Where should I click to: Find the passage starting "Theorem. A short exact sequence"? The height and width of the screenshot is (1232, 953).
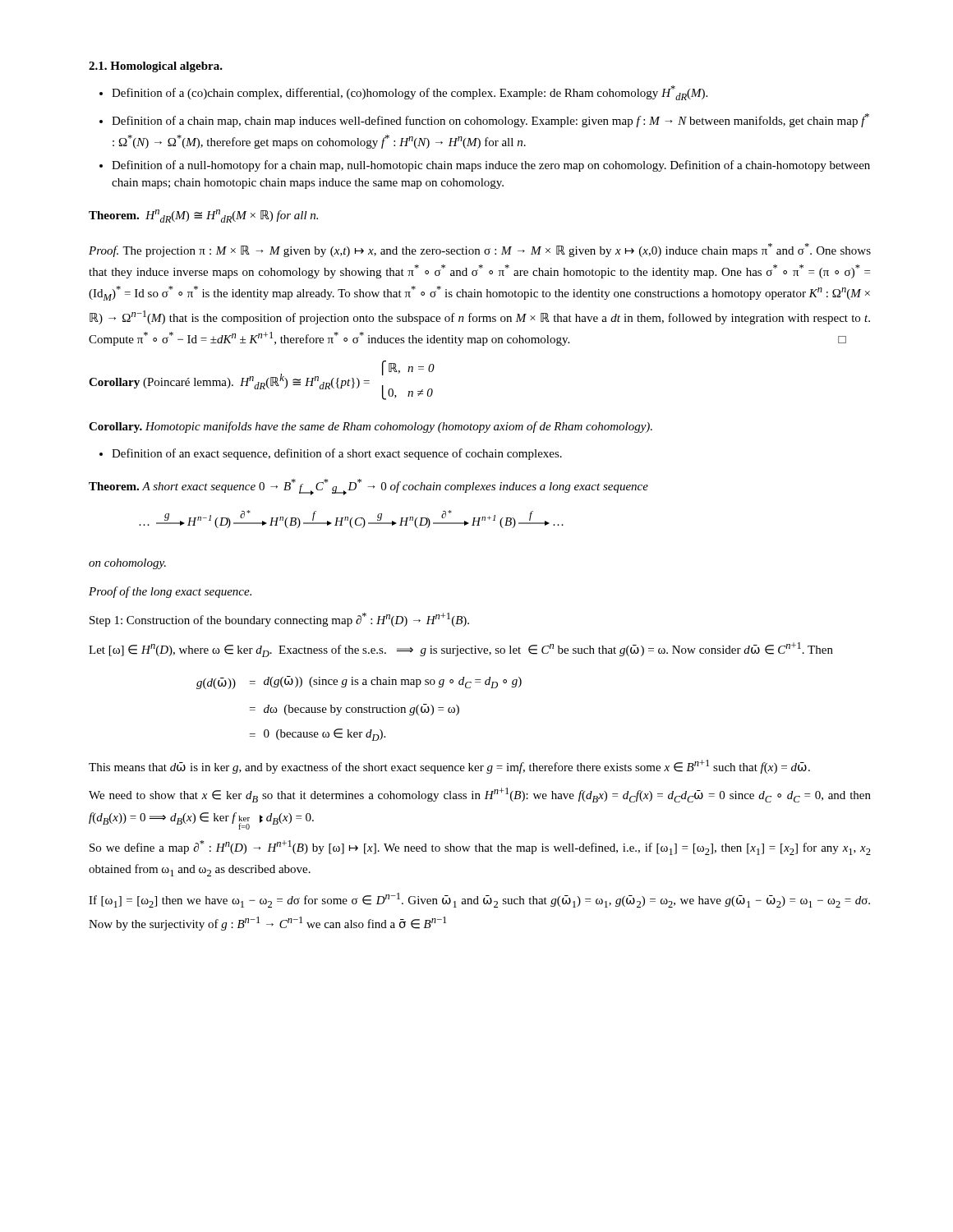[x=480, y=485]
